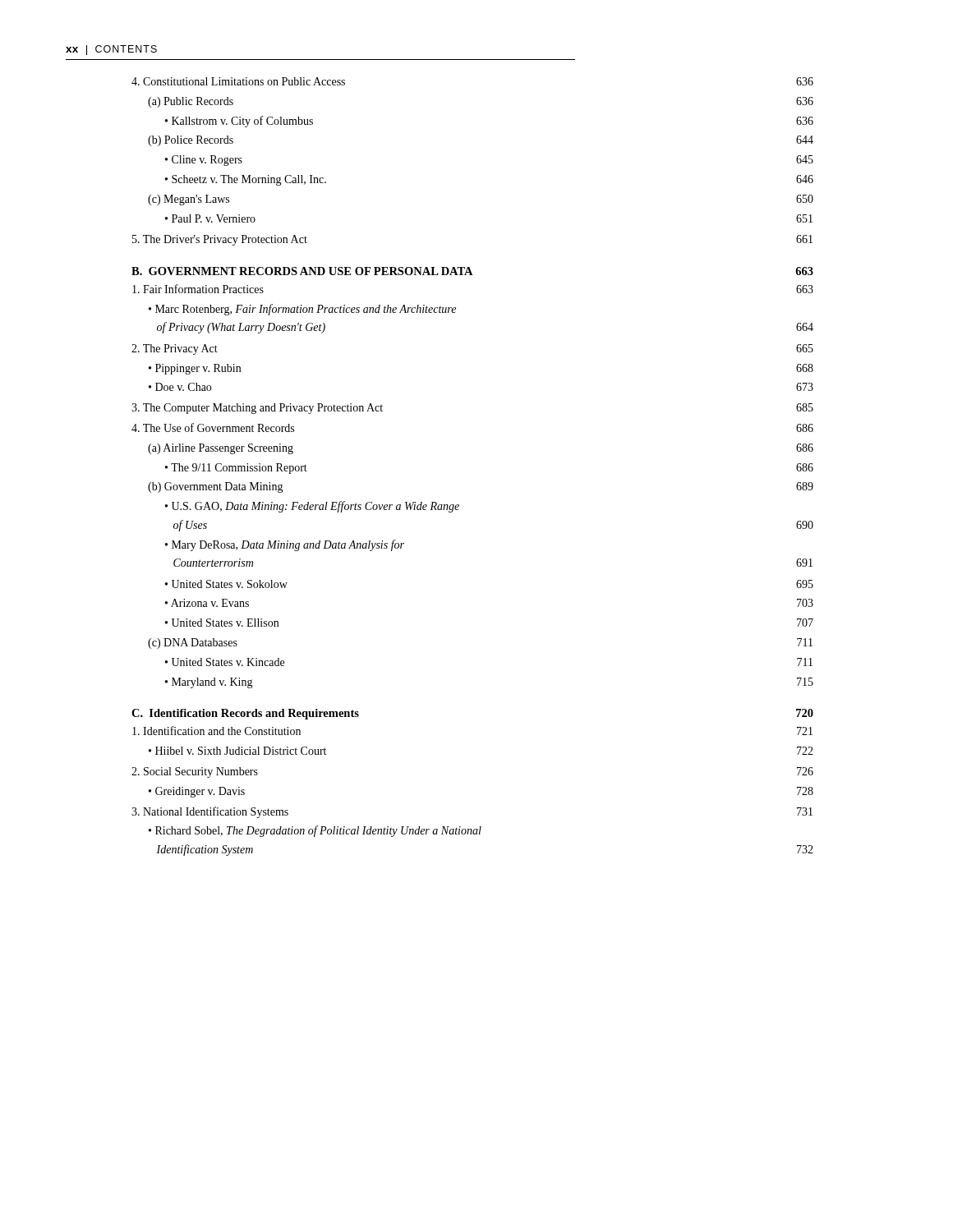Find the block on this page that starts "Identification and the"
Viewport: 953px width, 1232px height.
(x=216, y=730)
